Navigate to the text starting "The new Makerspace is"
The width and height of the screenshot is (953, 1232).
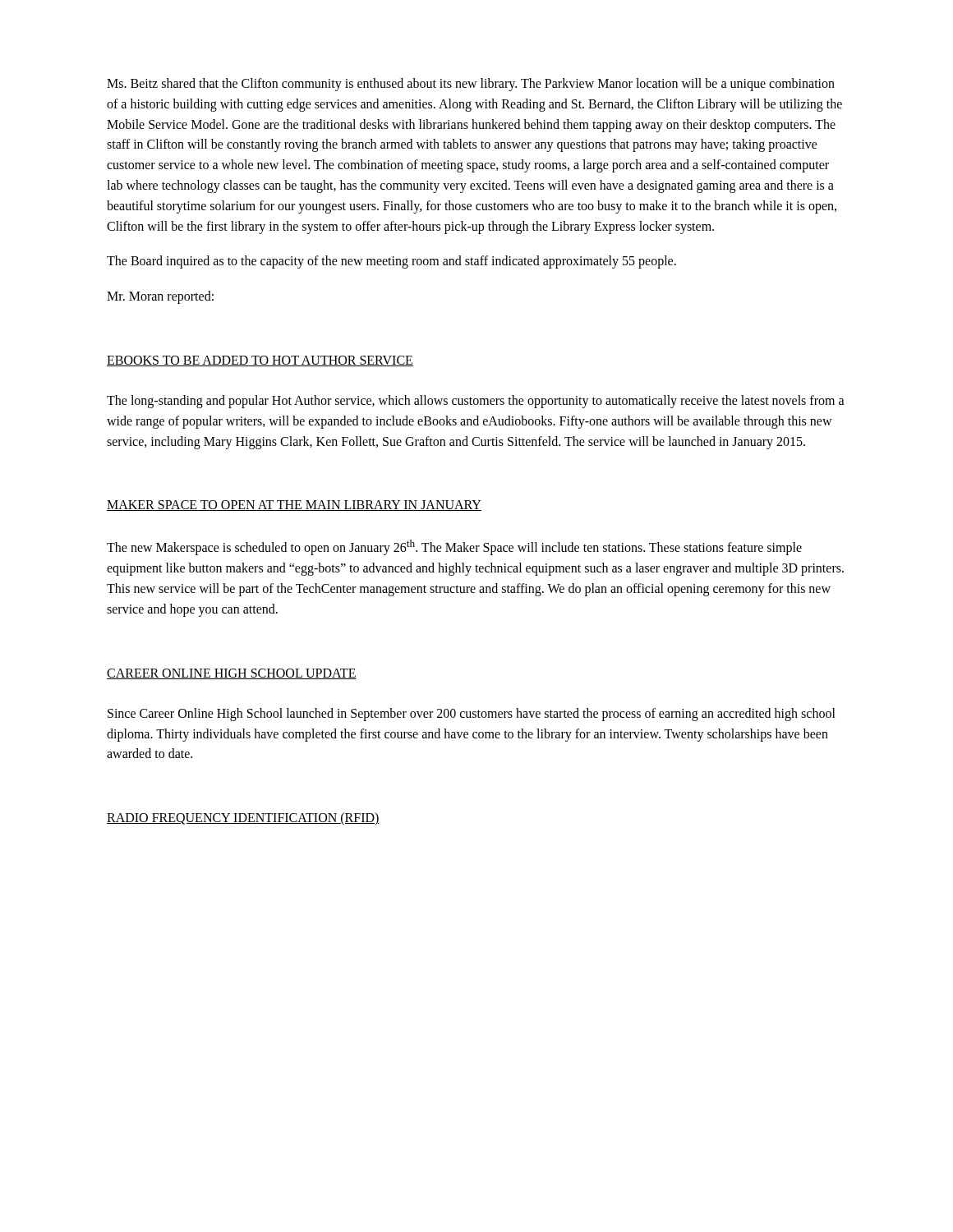coord(476,577)
